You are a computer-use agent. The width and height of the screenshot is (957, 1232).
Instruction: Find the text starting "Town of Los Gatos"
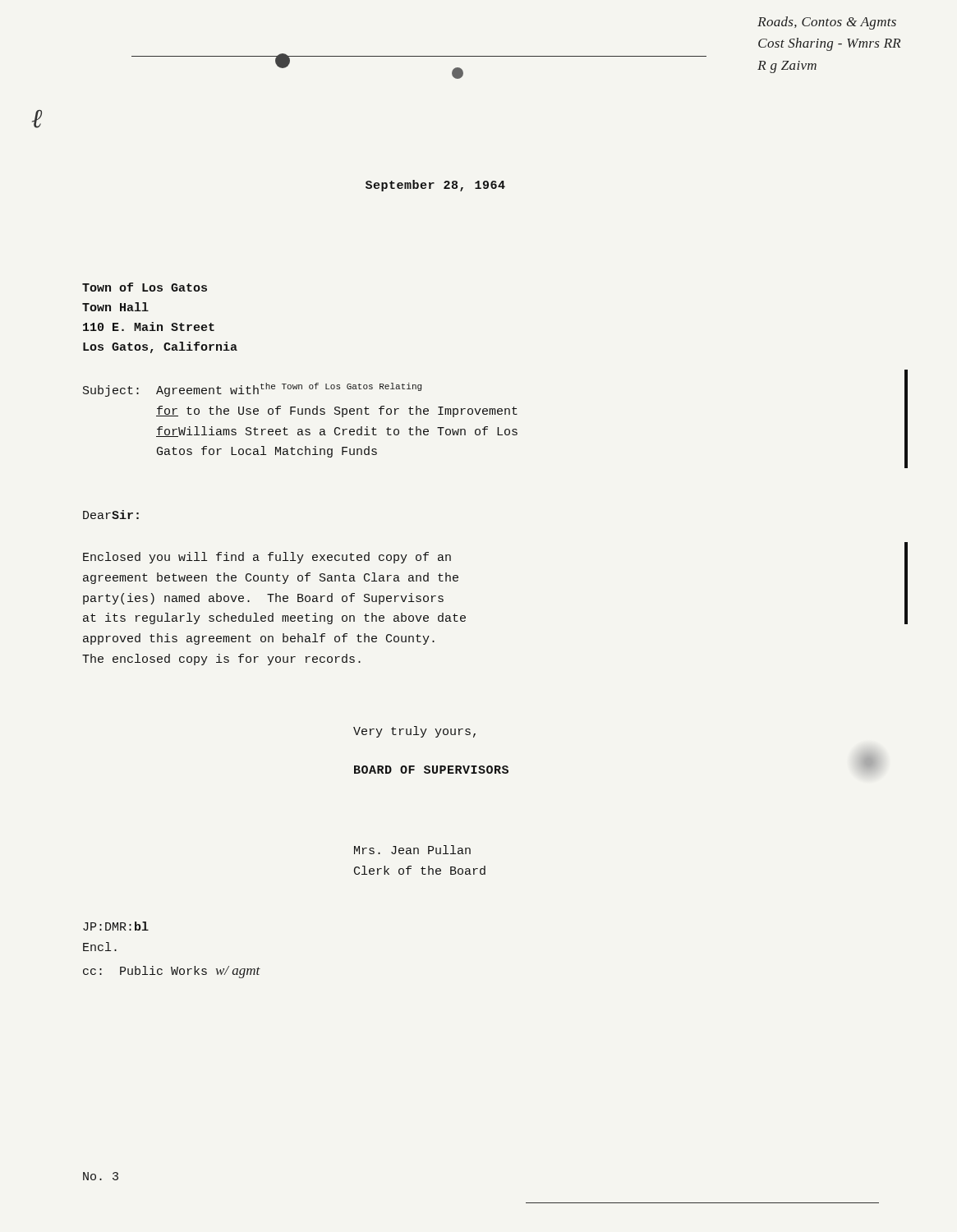(160, 318)
